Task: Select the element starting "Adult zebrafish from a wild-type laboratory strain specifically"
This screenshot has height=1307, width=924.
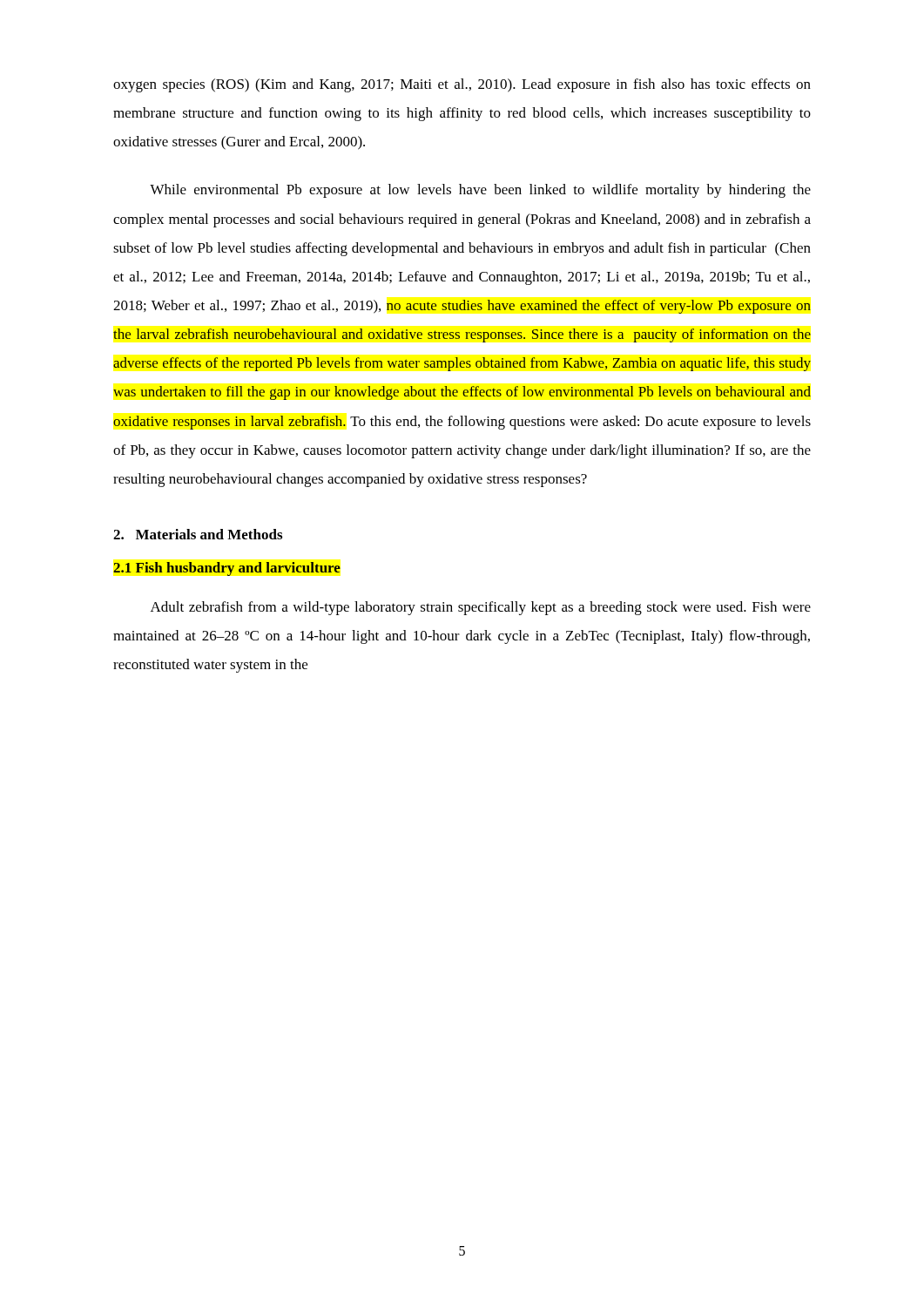Action: point(462,636)
